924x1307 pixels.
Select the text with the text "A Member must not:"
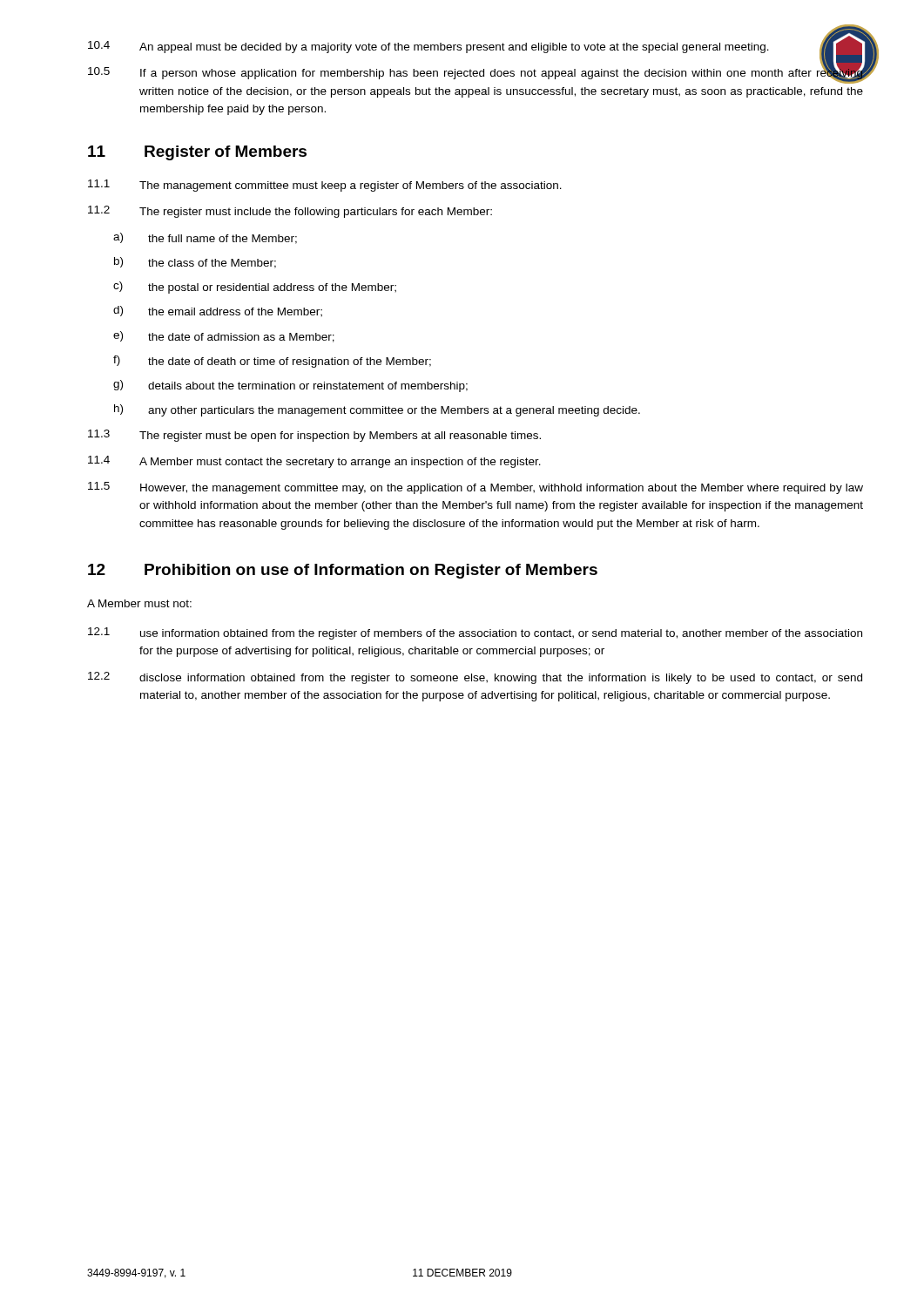tap(140, 603)
